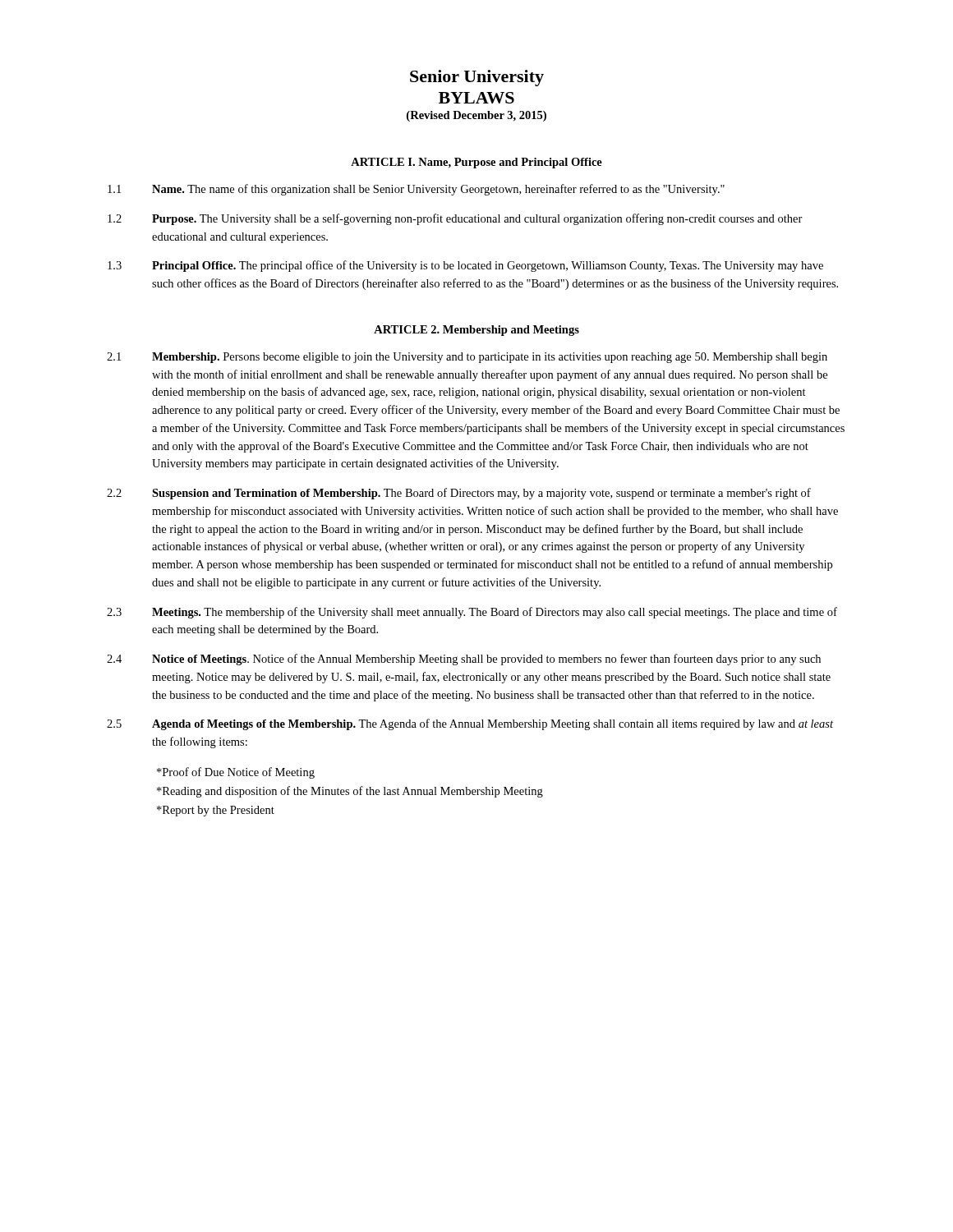Point to the text starting "2.5 Agenda of"
The height and width of the screenshot is (1232, 953).
pos(476,733)
